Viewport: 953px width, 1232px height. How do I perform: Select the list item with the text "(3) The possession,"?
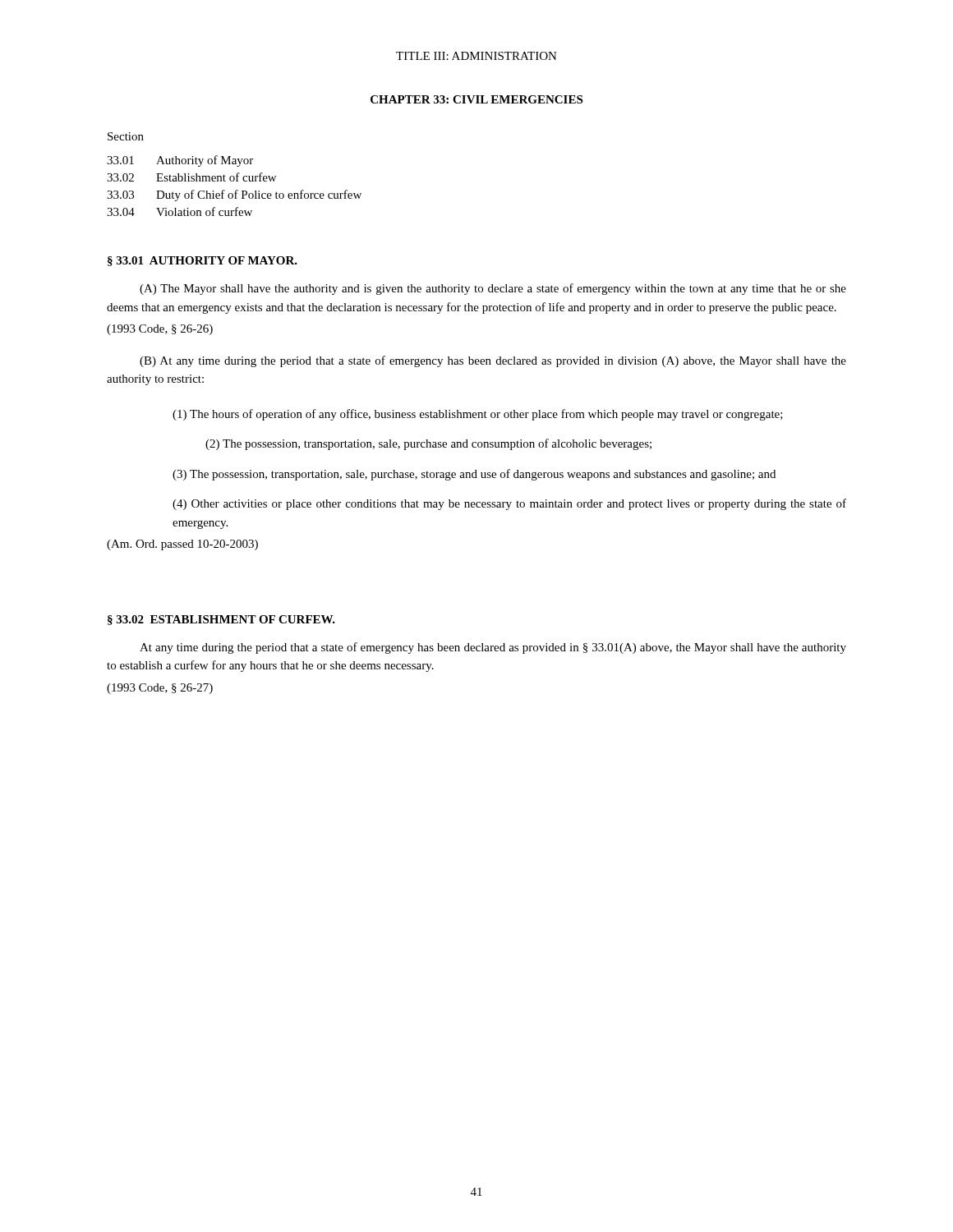[476, 474]
